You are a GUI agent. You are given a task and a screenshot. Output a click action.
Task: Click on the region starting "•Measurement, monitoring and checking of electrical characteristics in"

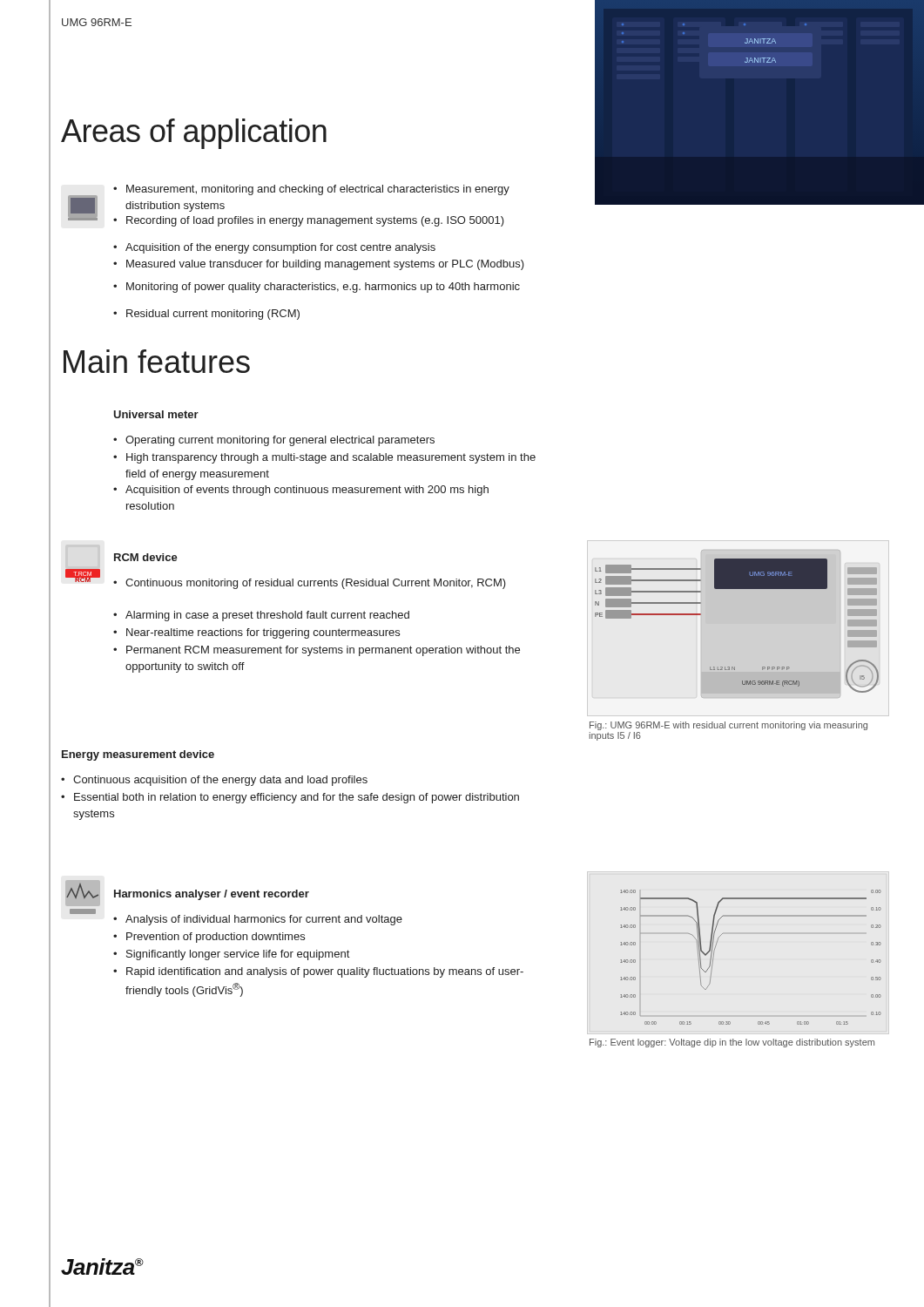pos(327,198)
